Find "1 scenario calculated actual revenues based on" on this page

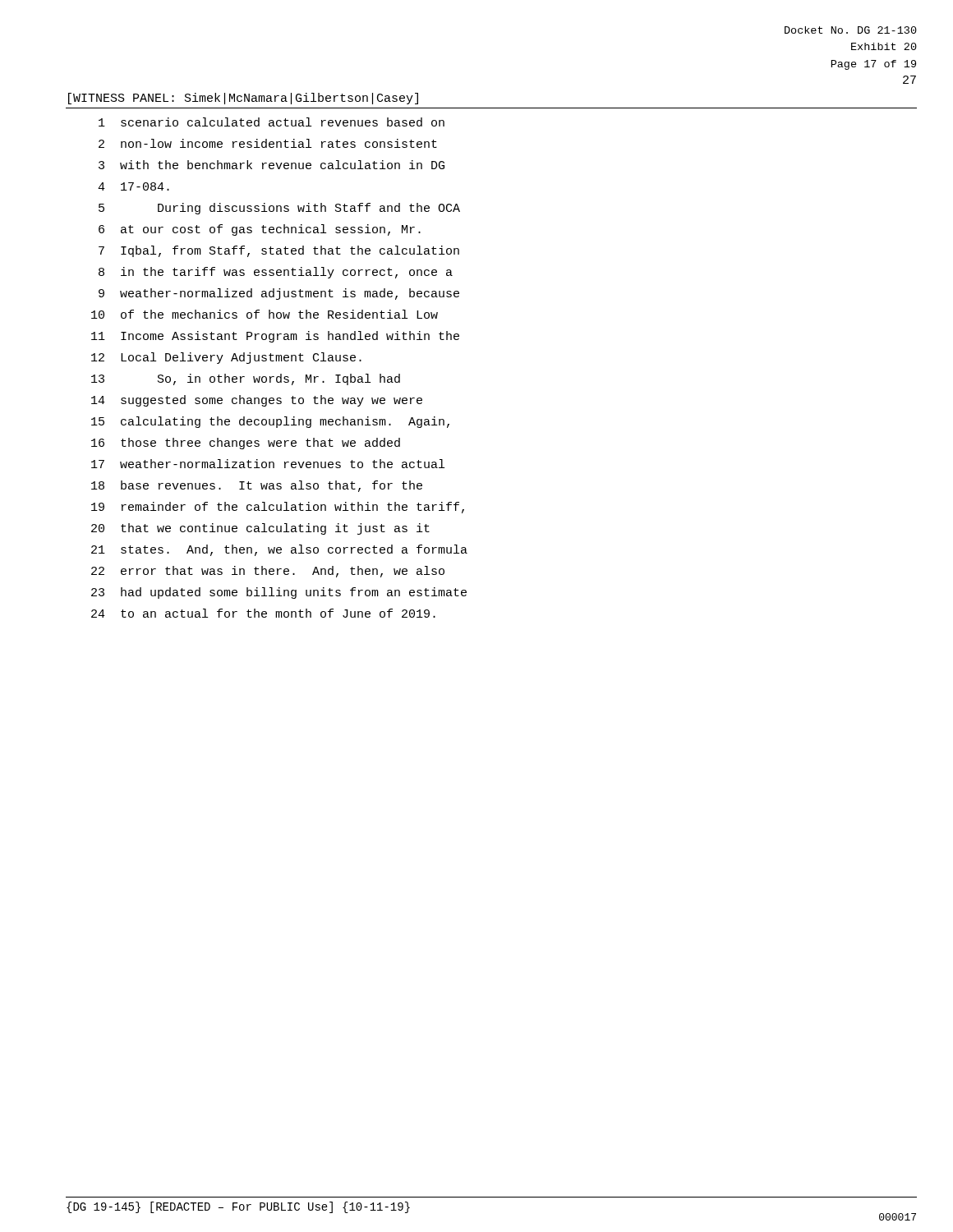pos(256,124)
